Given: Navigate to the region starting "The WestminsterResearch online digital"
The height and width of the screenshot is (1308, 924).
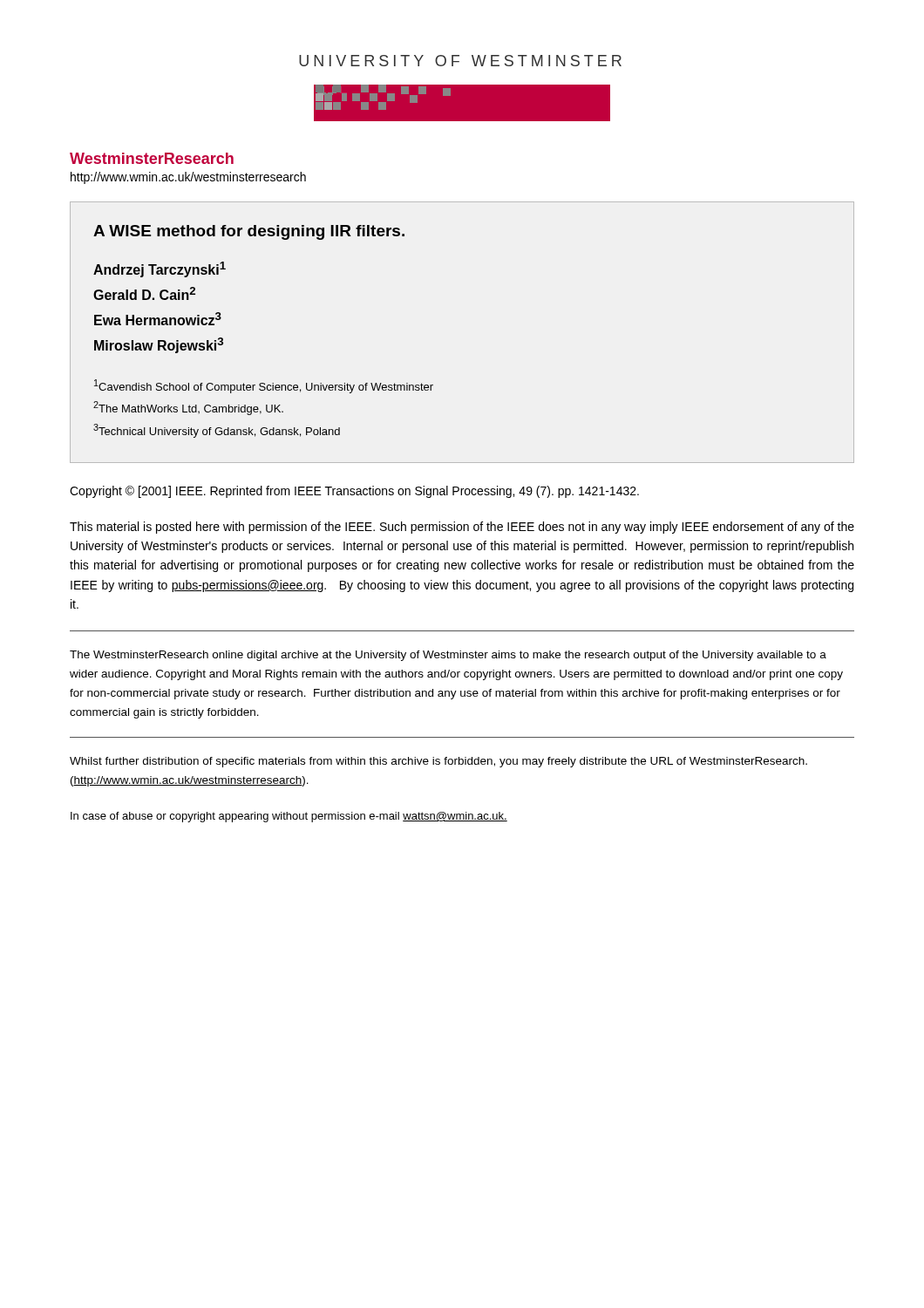Looking at the screenshot, I should 456,683.
